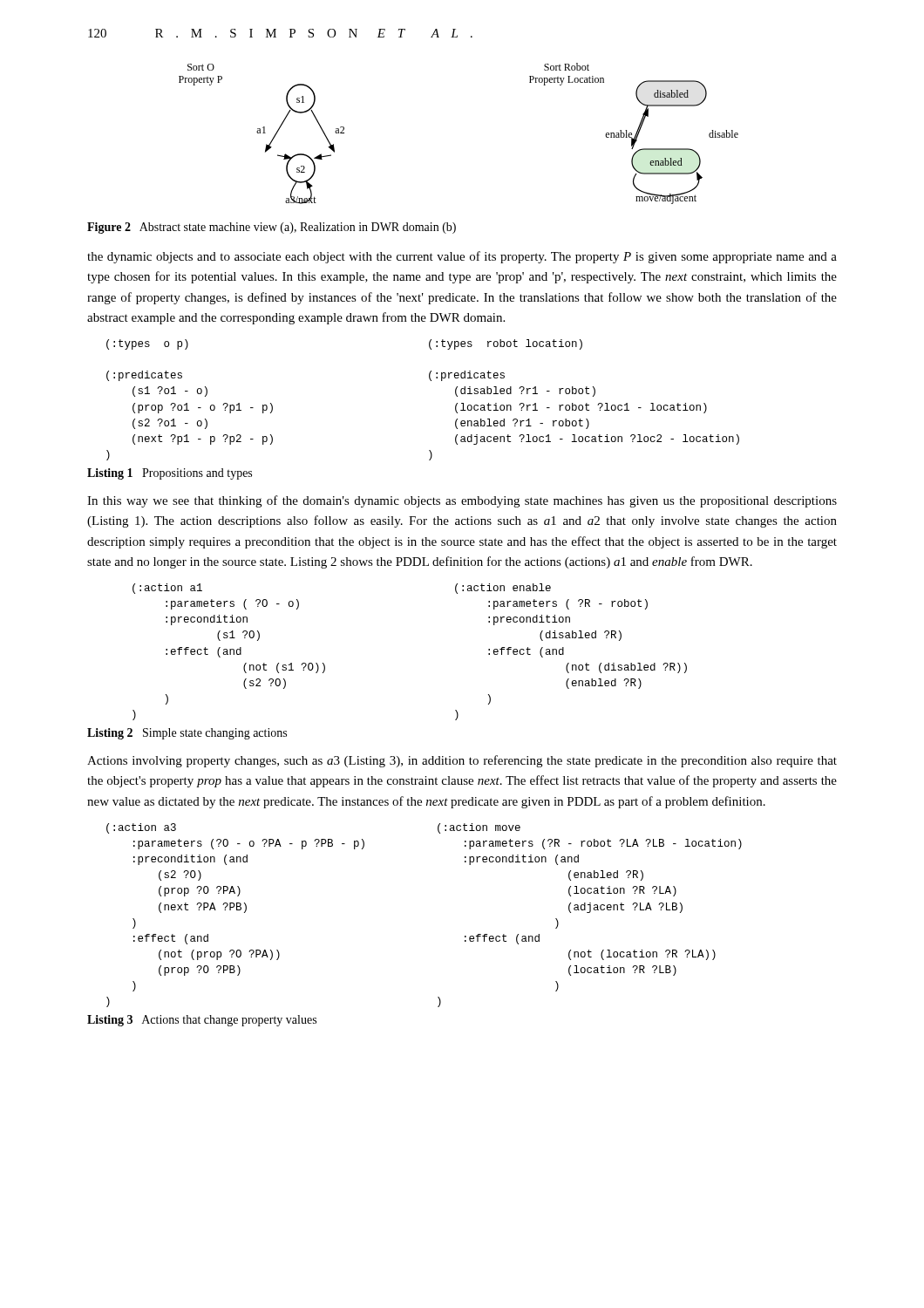Navigate to the passage starting "Listing 1 Propositions and types"
The width and height of the screenshot is (924, 1308).
[x=170, y=473]
